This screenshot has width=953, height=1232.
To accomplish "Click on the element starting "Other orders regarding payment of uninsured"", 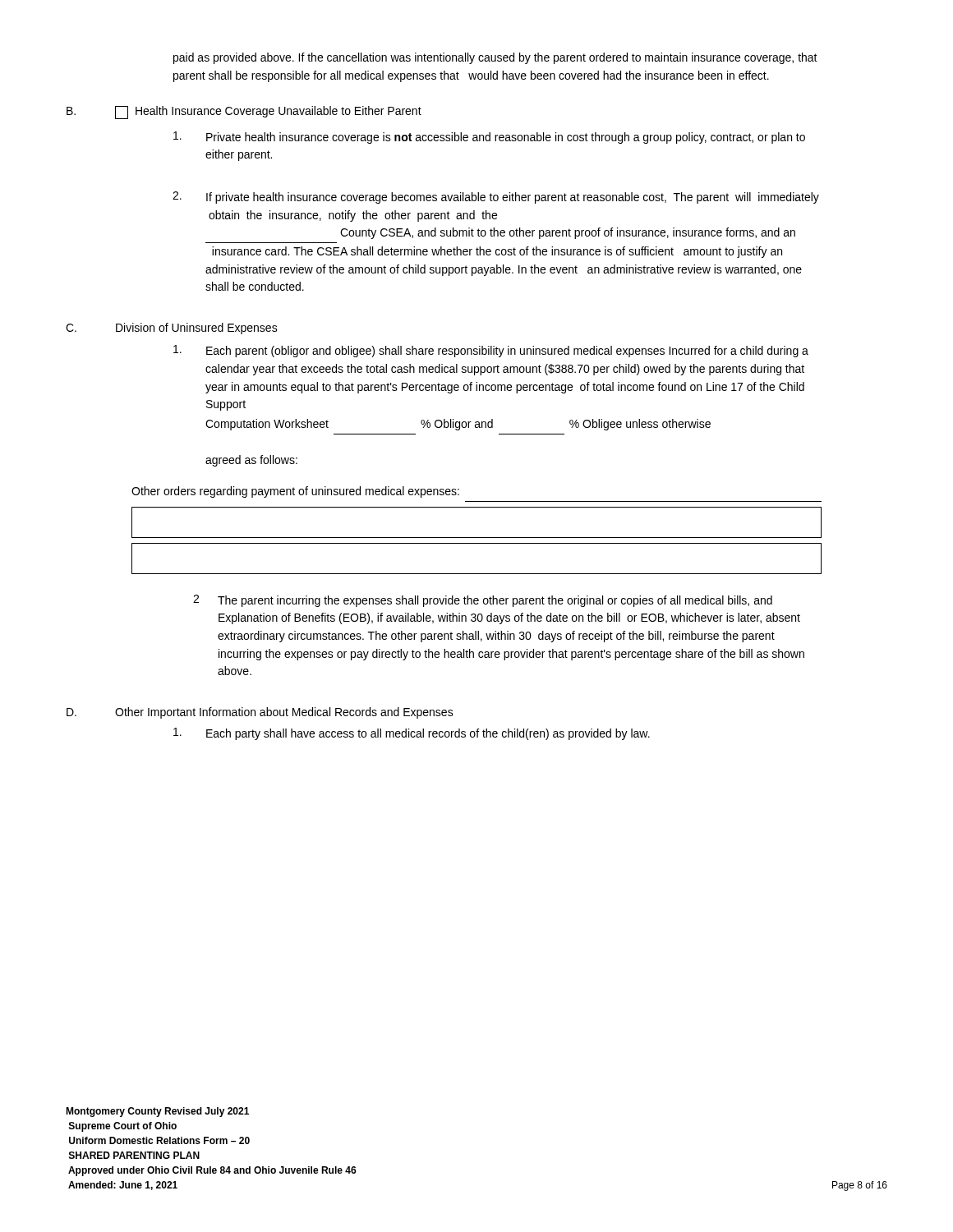I will [476, 492].
